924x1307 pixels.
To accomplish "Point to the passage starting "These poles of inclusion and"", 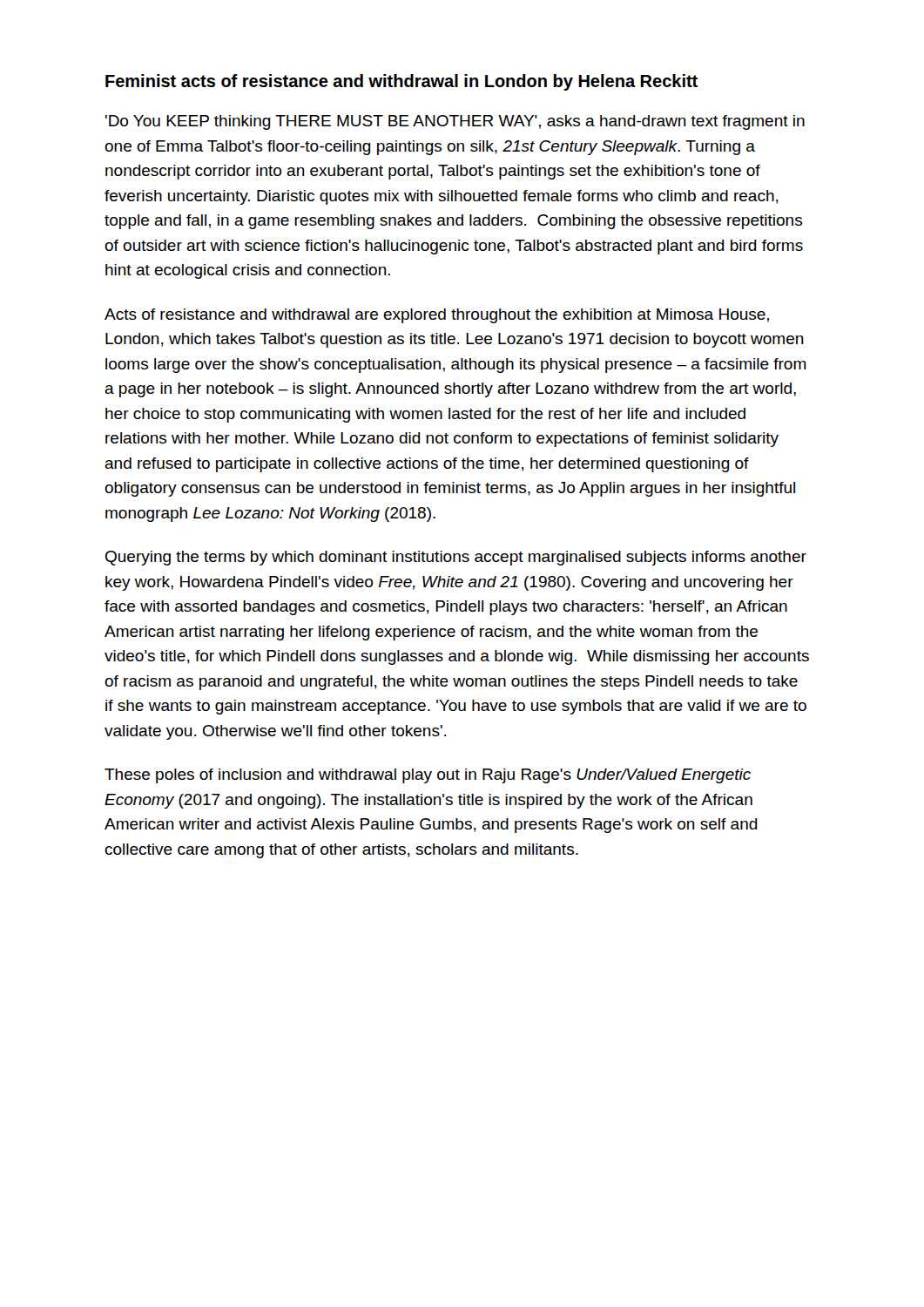I will [x=431, y=811].
